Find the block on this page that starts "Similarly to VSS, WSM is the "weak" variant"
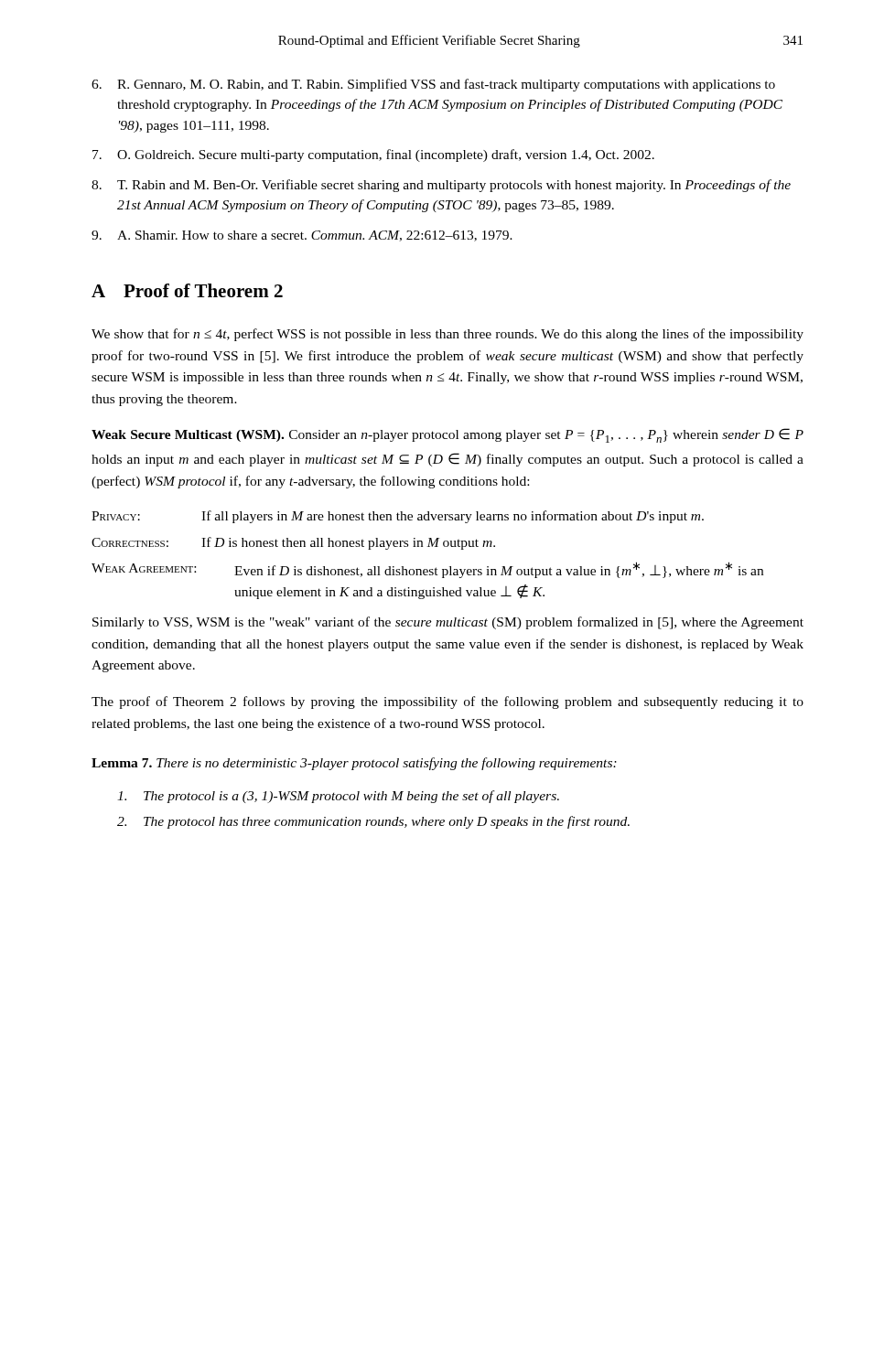The image size is (895, 1372). (448, 643)
